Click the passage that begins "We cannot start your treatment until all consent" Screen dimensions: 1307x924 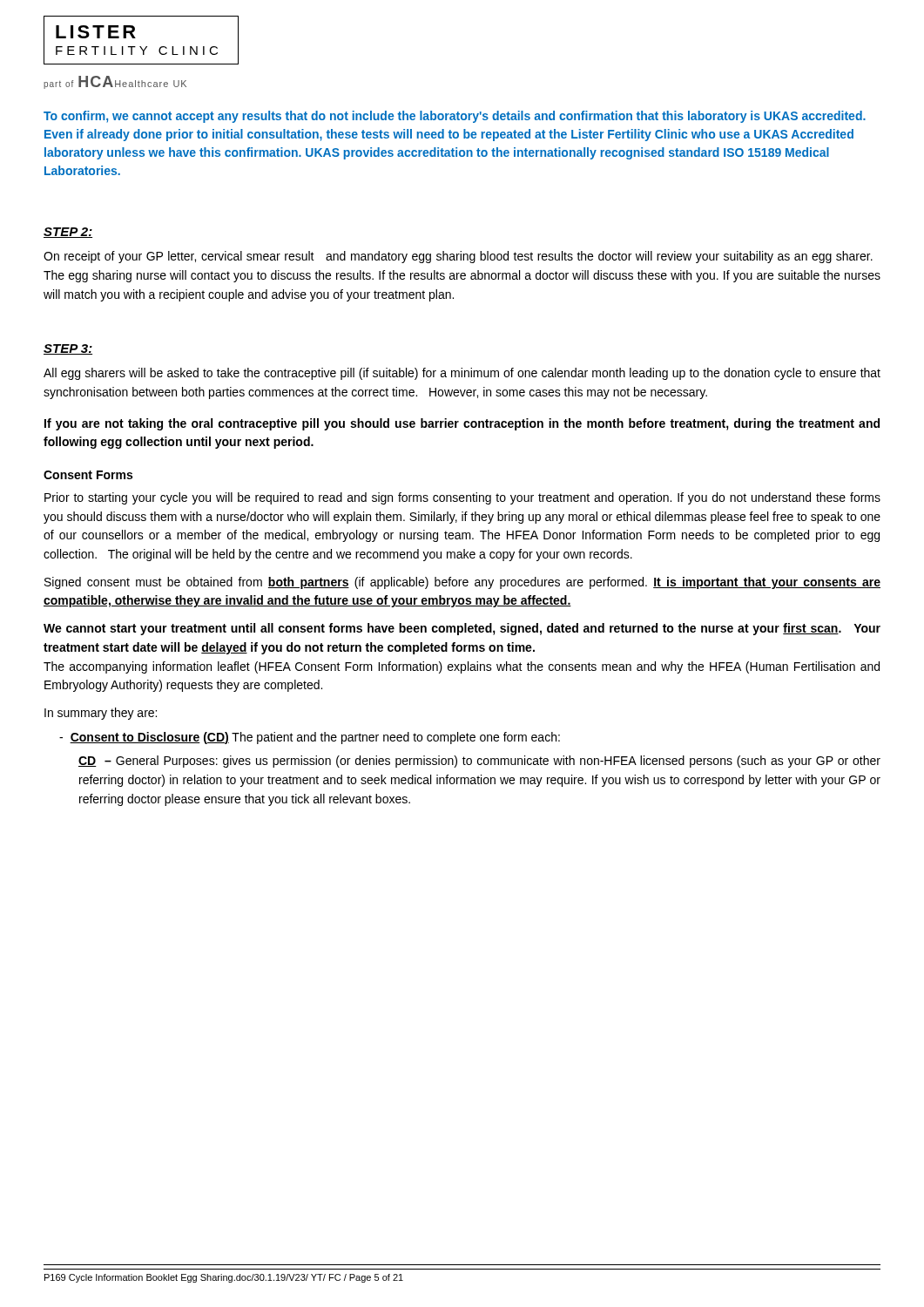(x=462, y=657)
